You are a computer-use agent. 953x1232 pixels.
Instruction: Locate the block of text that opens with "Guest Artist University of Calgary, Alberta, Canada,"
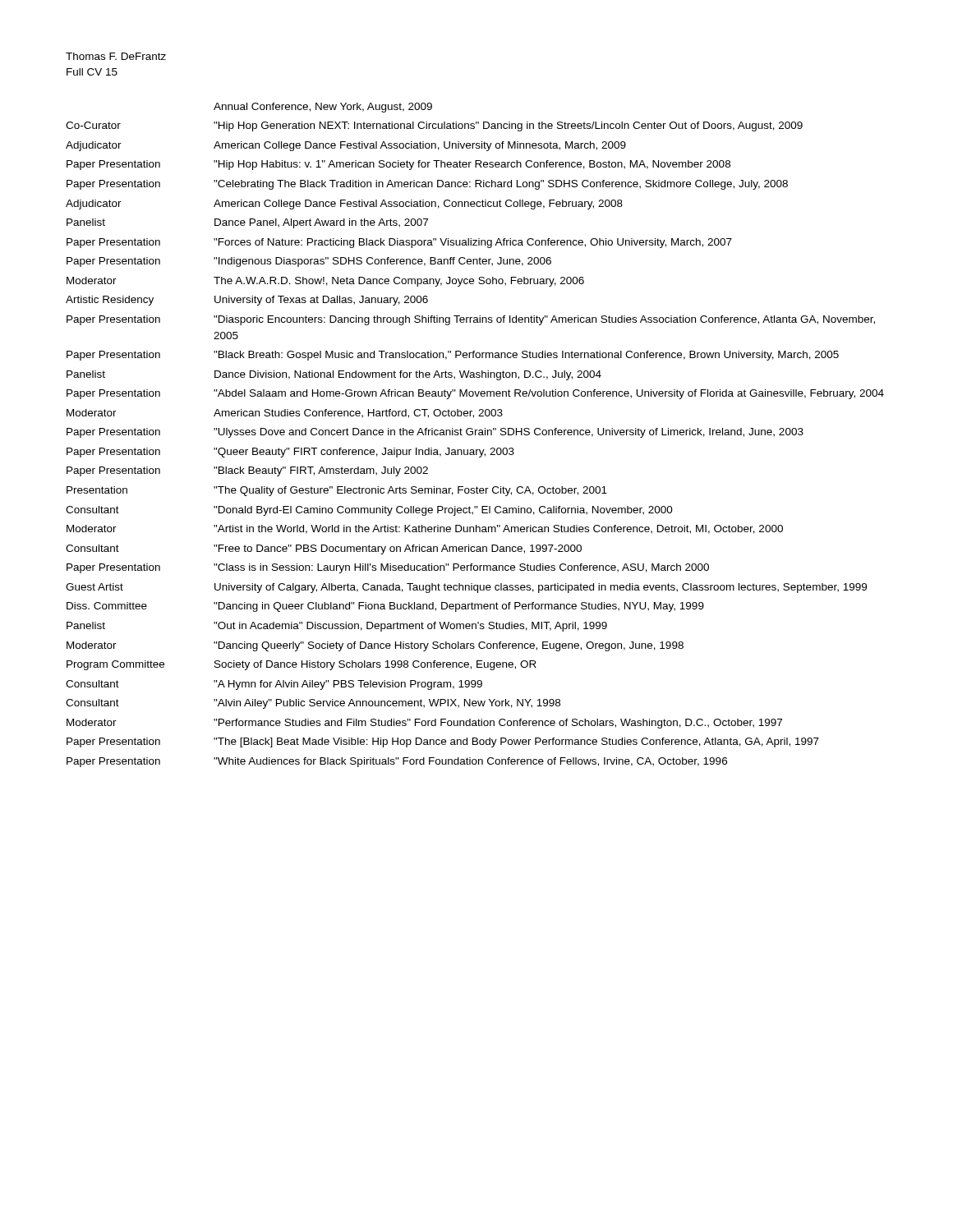coord(476,587)
